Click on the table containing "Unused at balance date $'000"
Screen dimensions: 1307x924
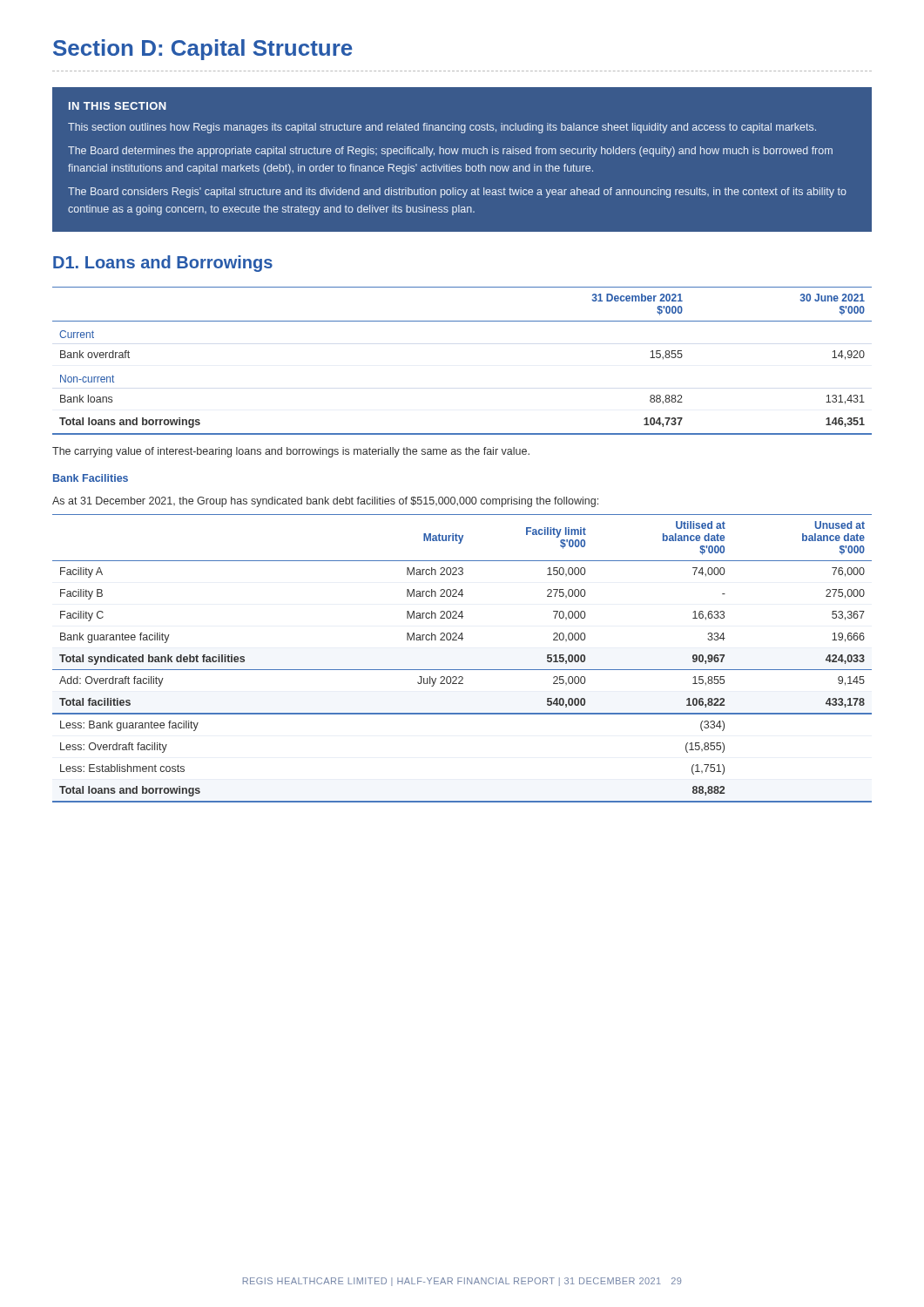[462, 659]
